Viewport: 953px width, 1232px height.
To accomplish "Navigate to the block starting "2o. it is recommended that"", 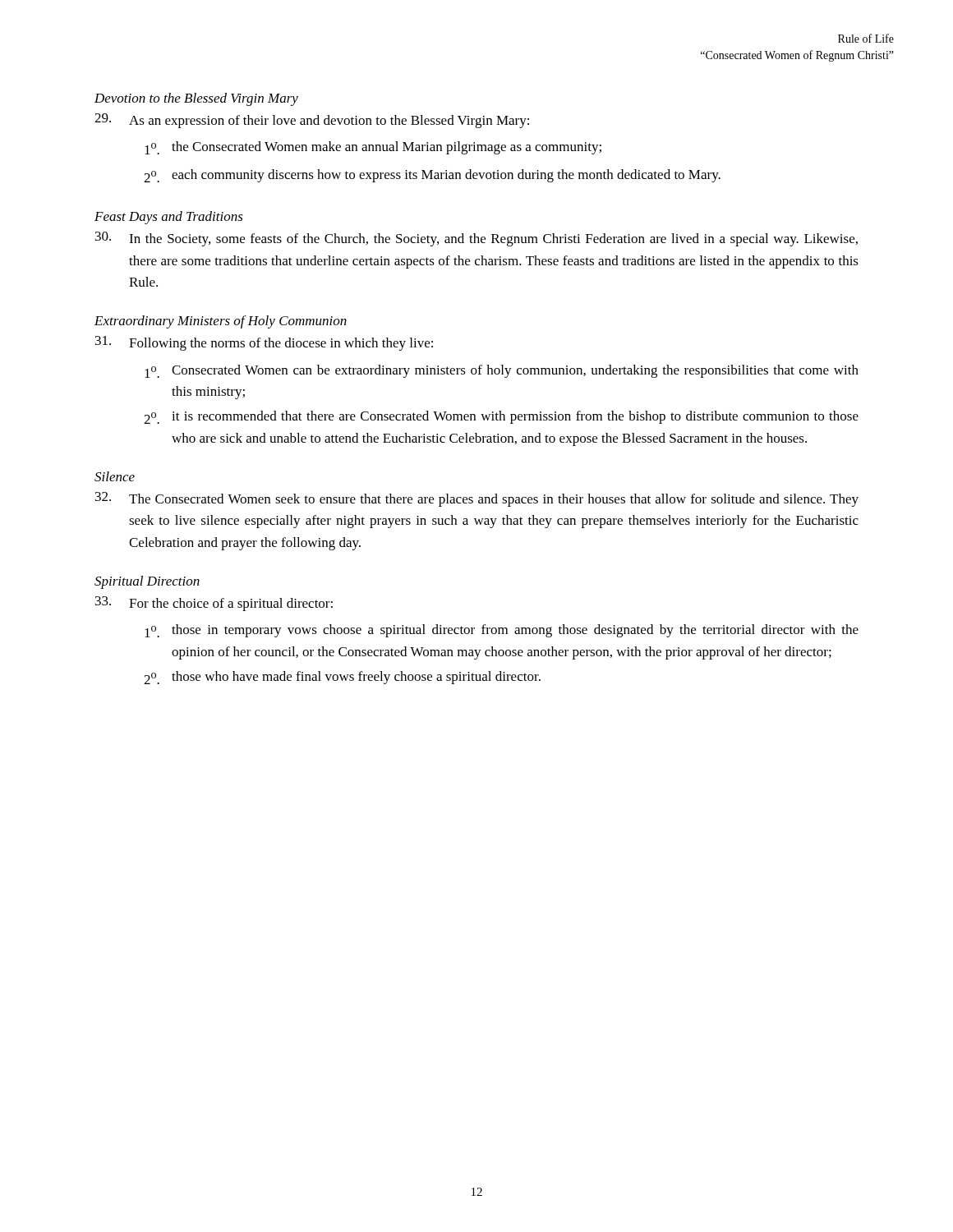I will coord(501,428).
